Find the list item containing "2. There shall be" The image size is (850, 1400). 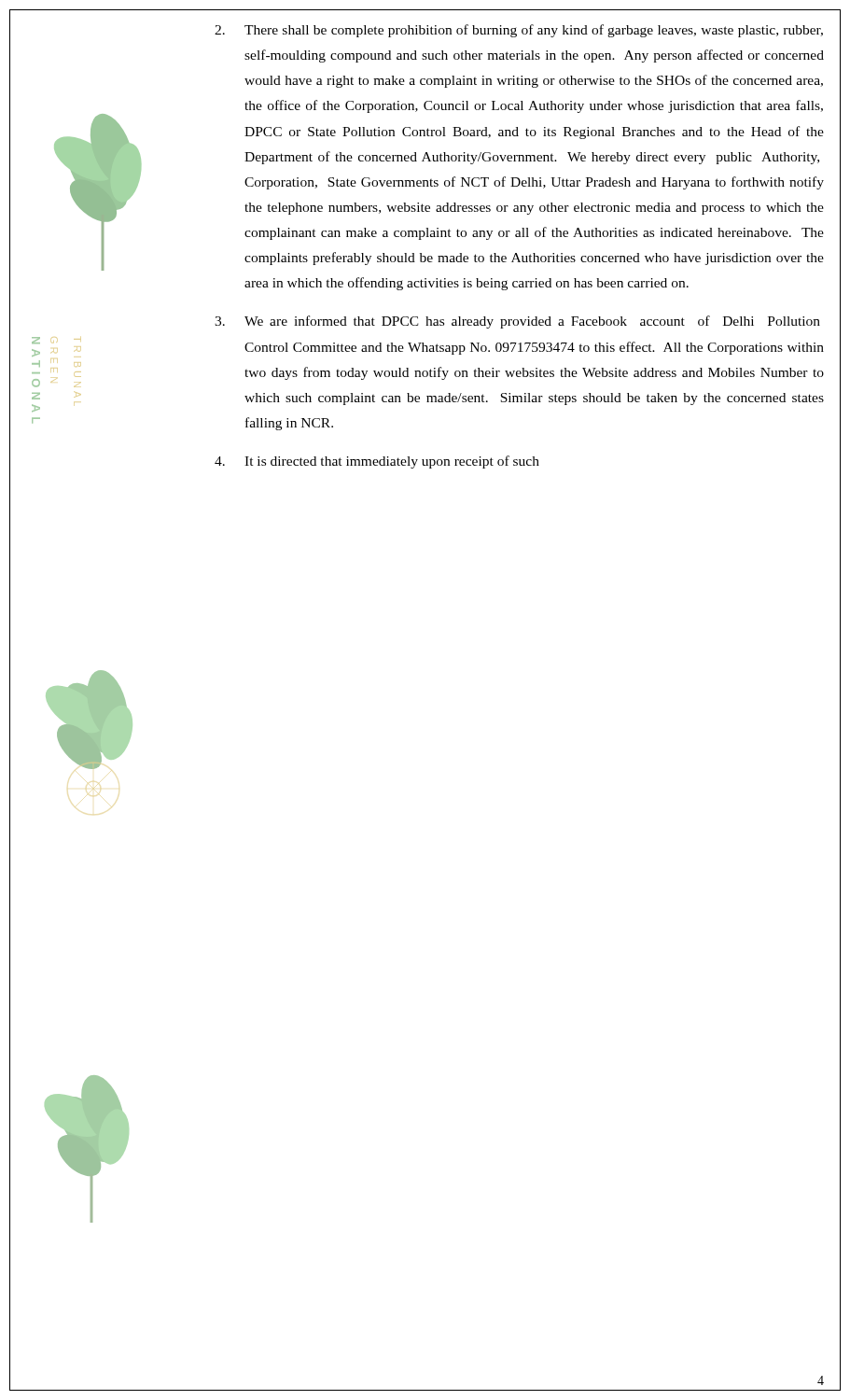[x=519, y=156]
